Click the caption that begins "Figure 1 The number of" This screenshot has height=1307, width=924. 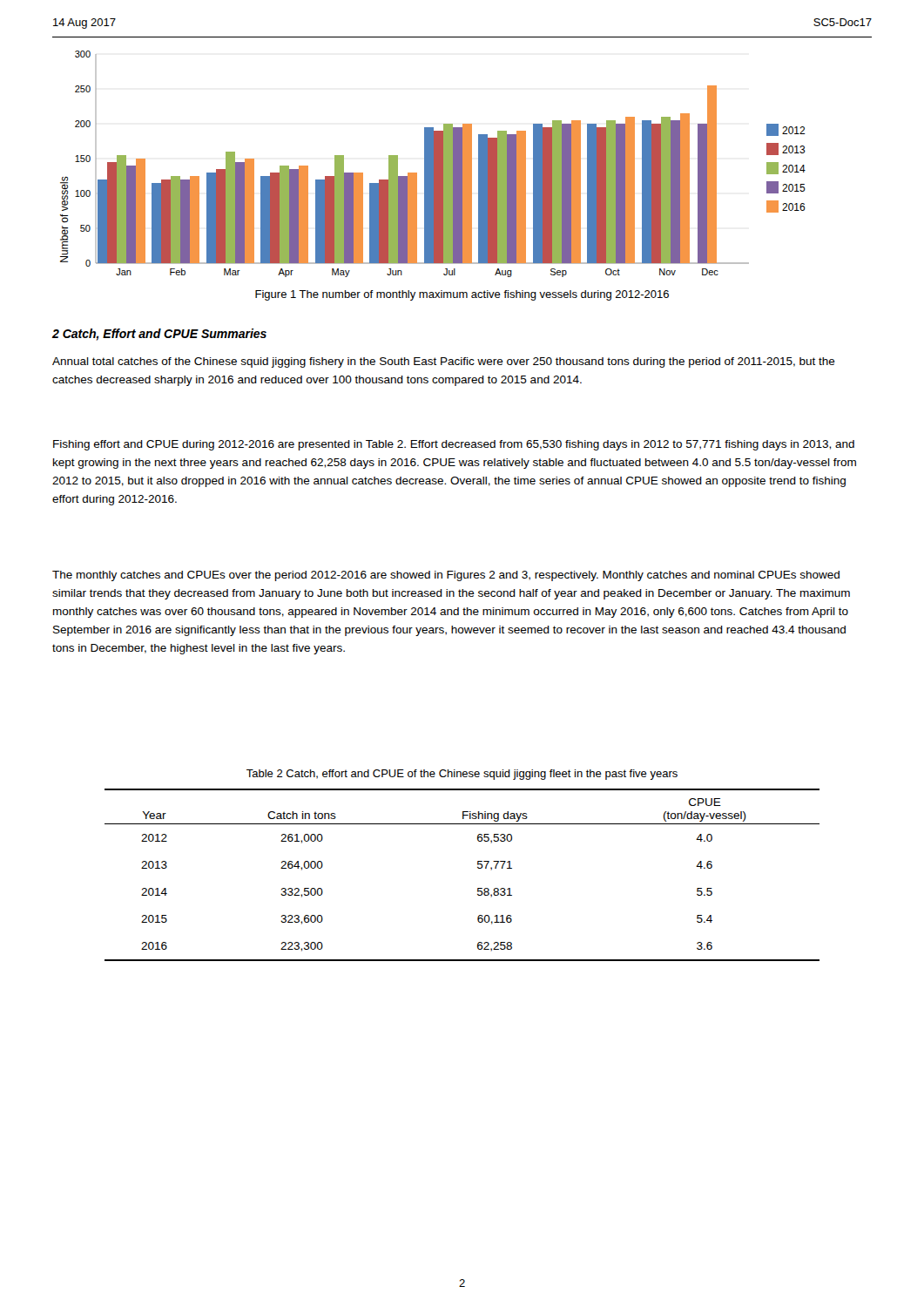[462, 294]
